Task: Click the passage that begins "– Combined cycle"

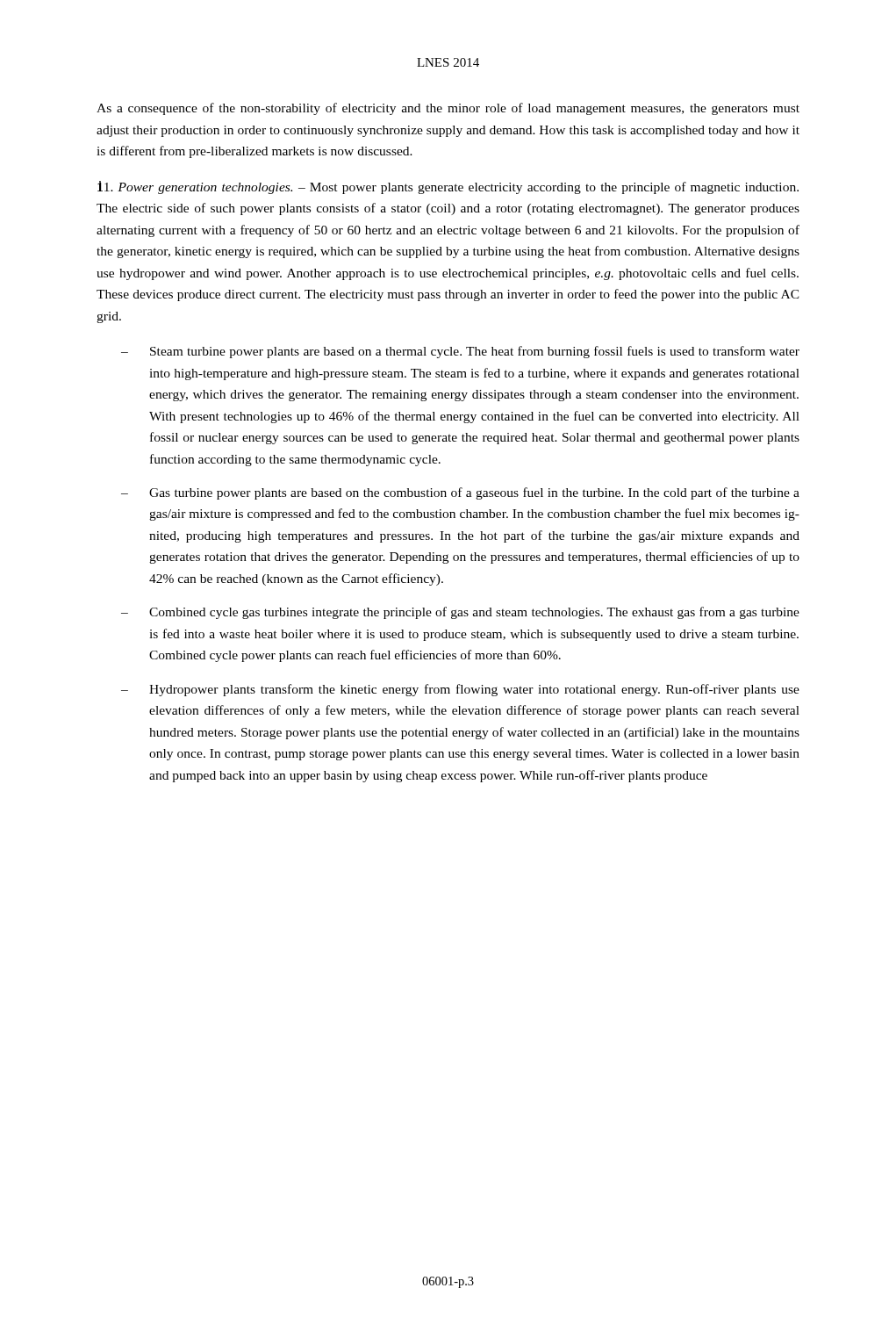Action: click(460, 634)
